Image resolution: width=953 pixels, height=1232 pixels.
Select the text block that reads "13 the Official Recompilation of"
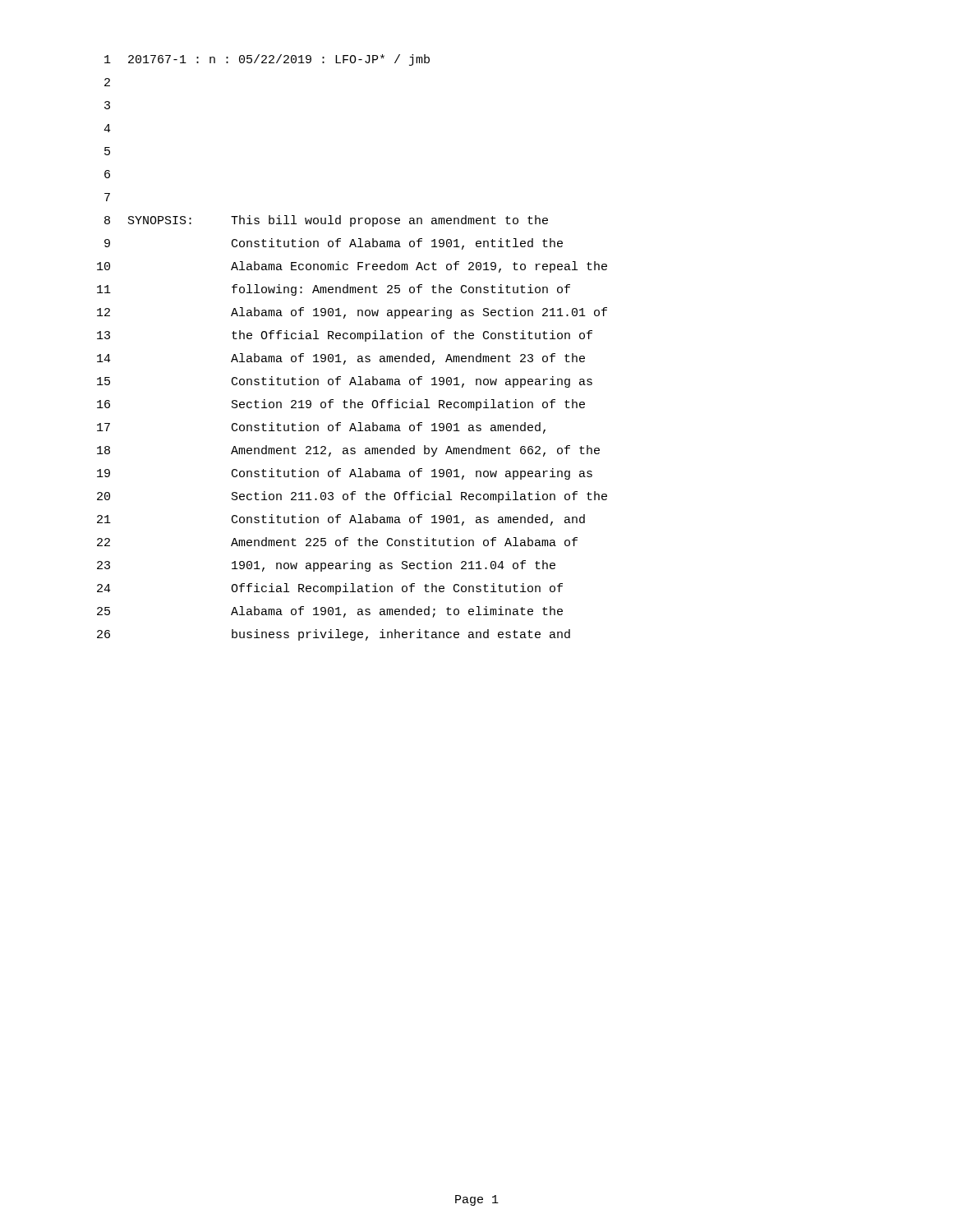329,337
